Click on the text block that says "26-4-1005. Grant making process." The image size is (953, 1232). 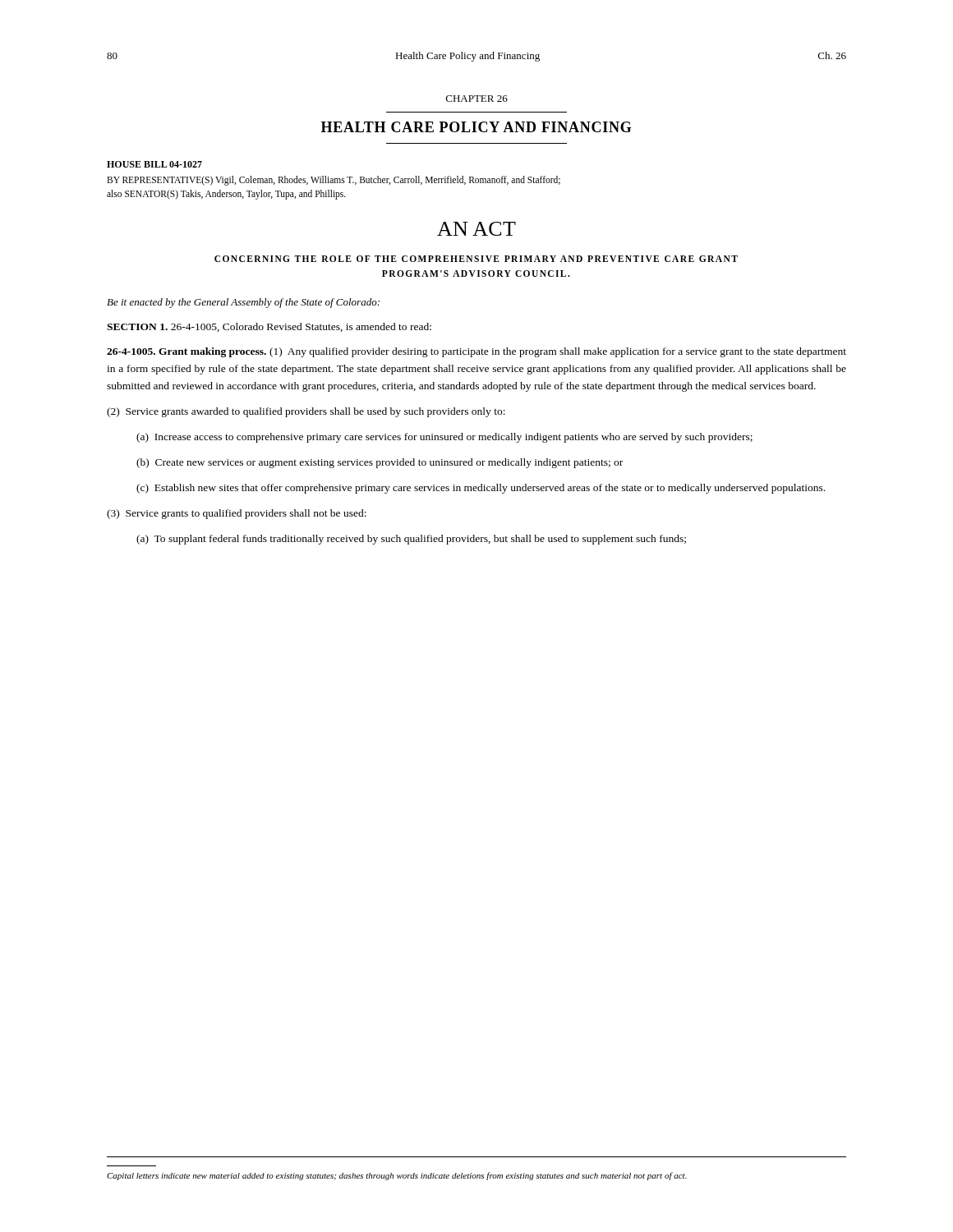[x=476, y=369]
